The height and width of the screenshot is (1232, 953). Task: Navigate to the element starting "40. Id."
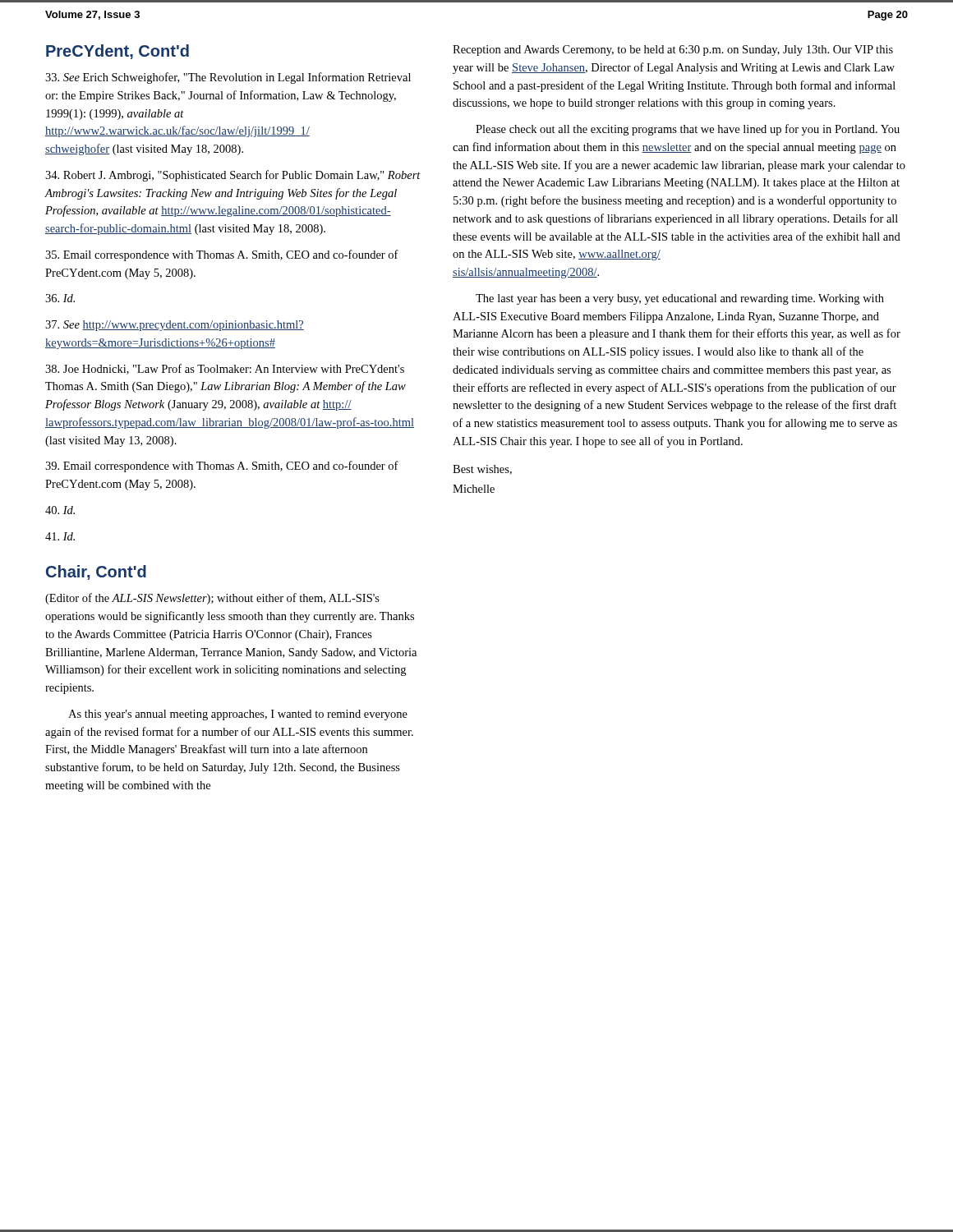(61, 510)
